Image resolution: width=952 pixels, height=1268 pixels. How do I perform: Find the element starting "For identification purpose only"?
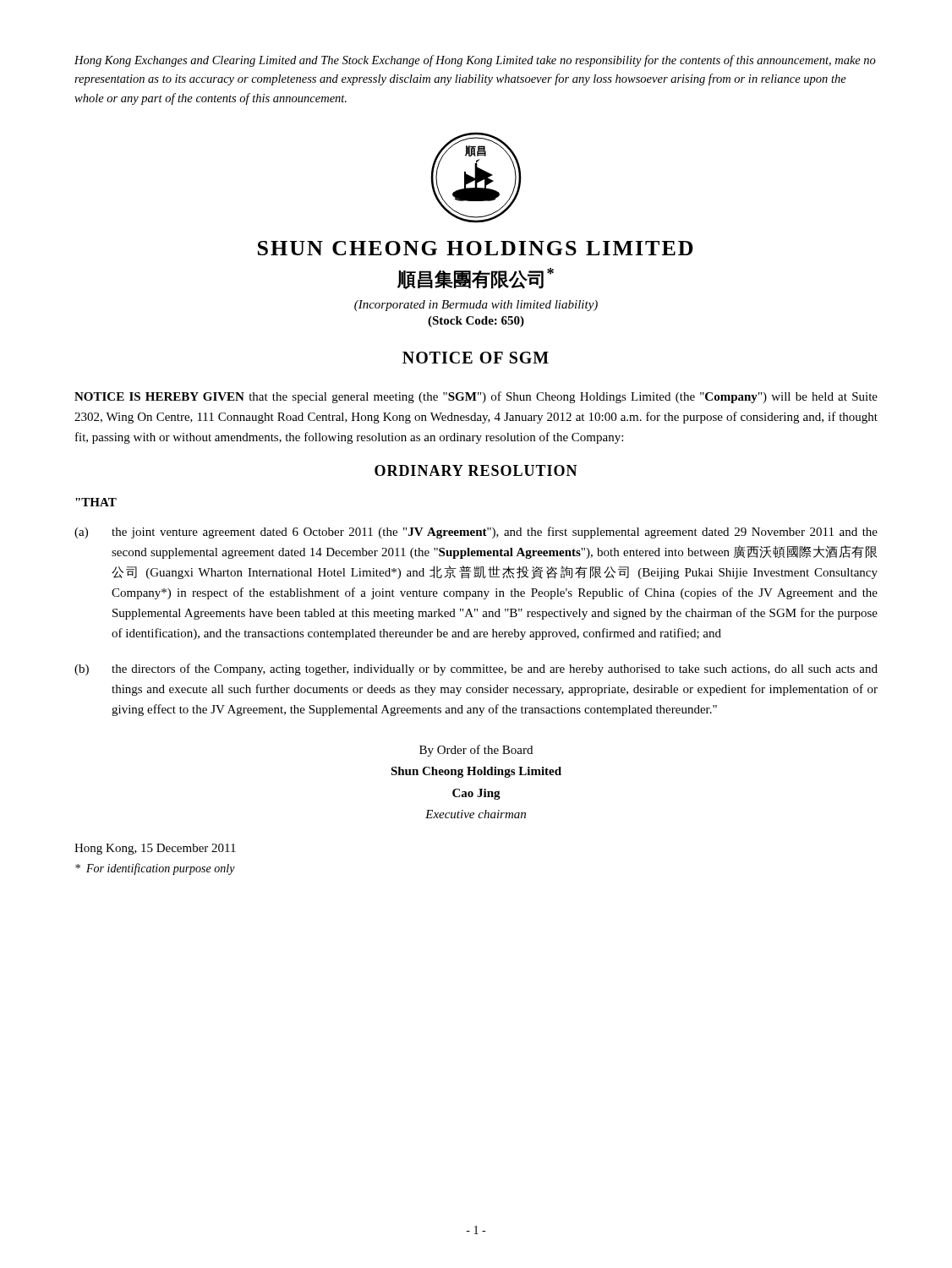click(154, 868)
